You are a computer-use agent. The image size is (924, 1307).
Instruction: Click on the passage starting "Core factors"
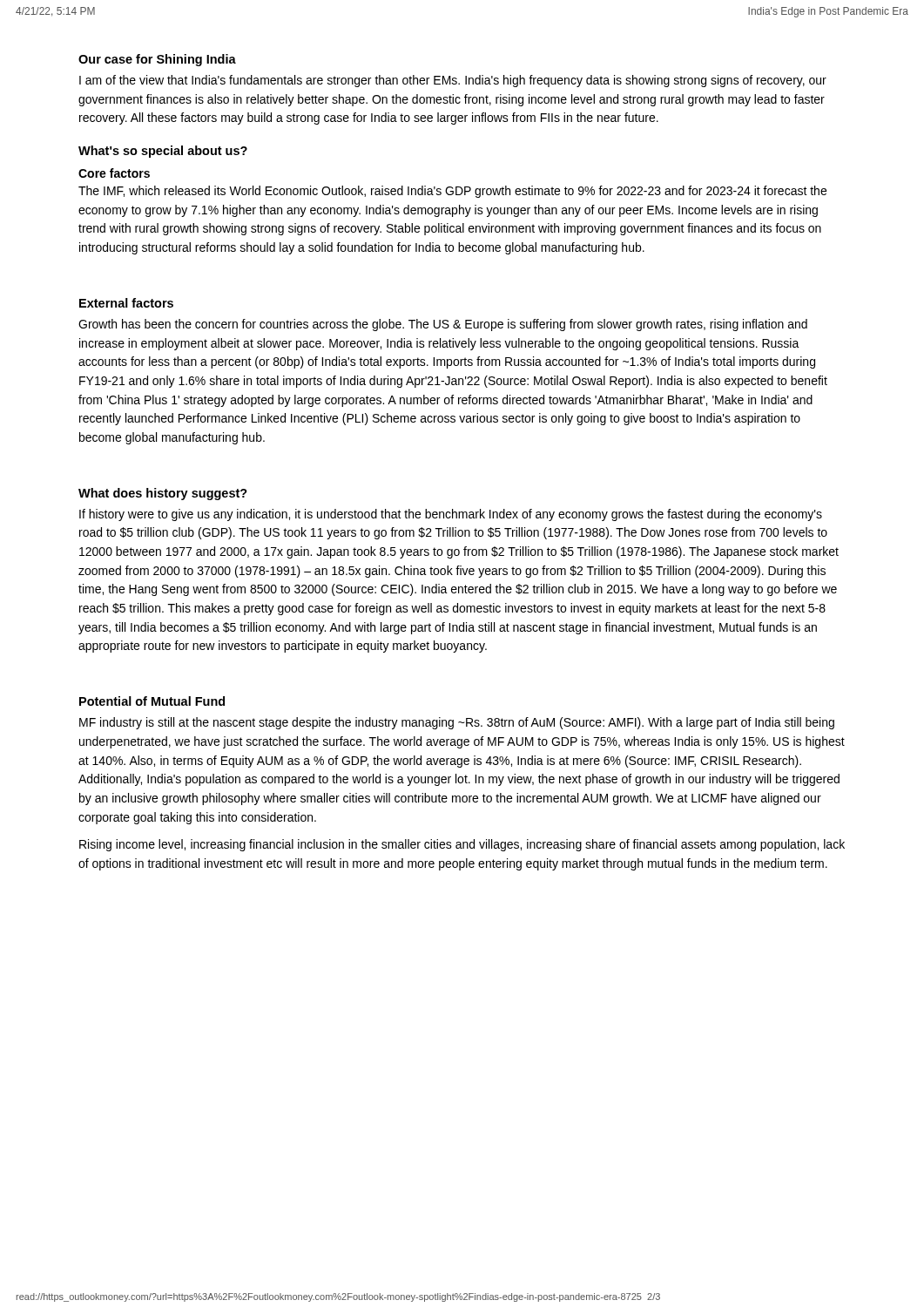coord(114,173)
